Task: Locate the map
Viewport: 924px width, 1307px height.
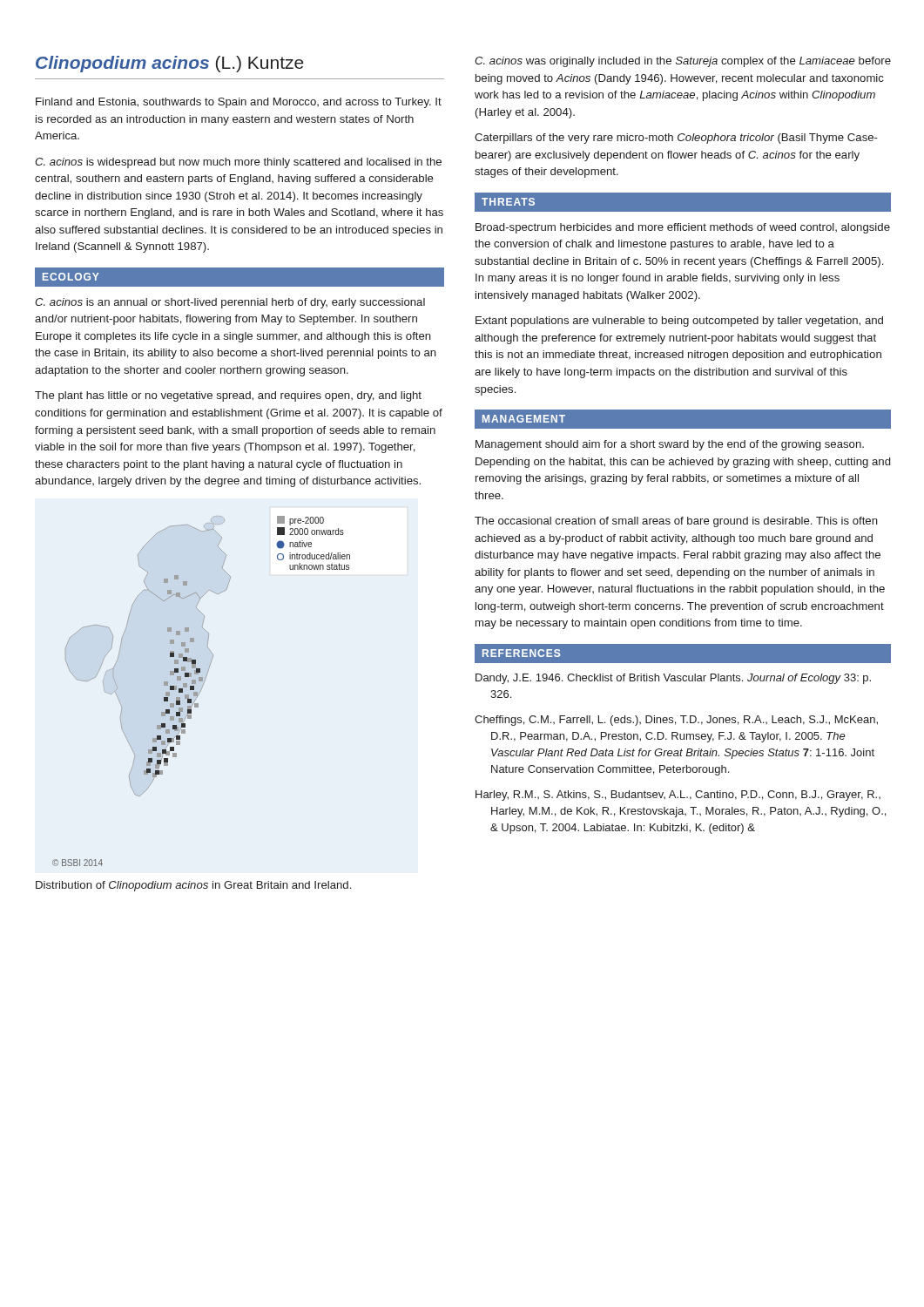Action: click(x=240, y=685)
